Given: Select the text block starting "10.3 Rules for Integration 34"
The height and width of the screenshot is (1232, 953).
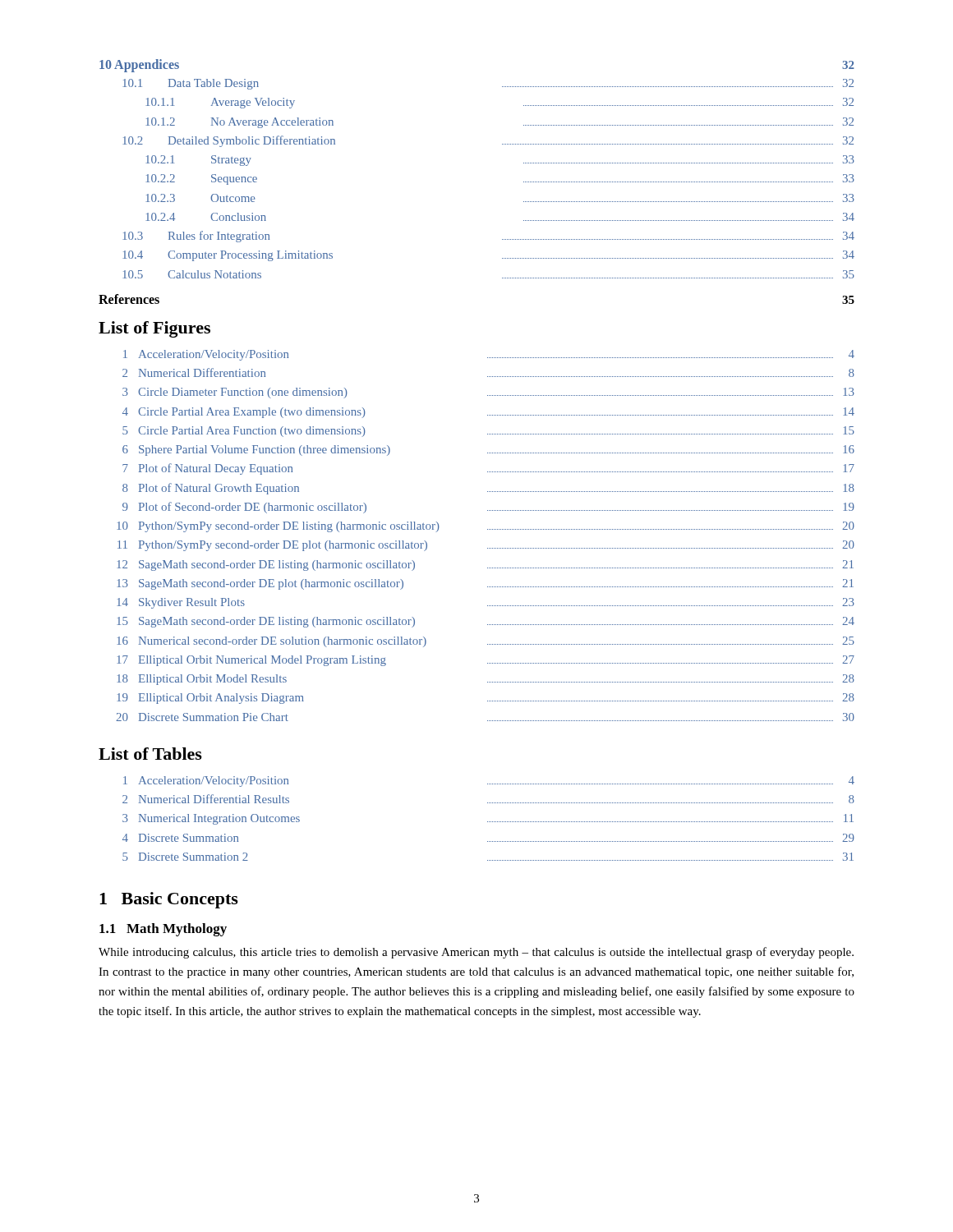Looking at the screenshot, I should click(x=218, y=236).
